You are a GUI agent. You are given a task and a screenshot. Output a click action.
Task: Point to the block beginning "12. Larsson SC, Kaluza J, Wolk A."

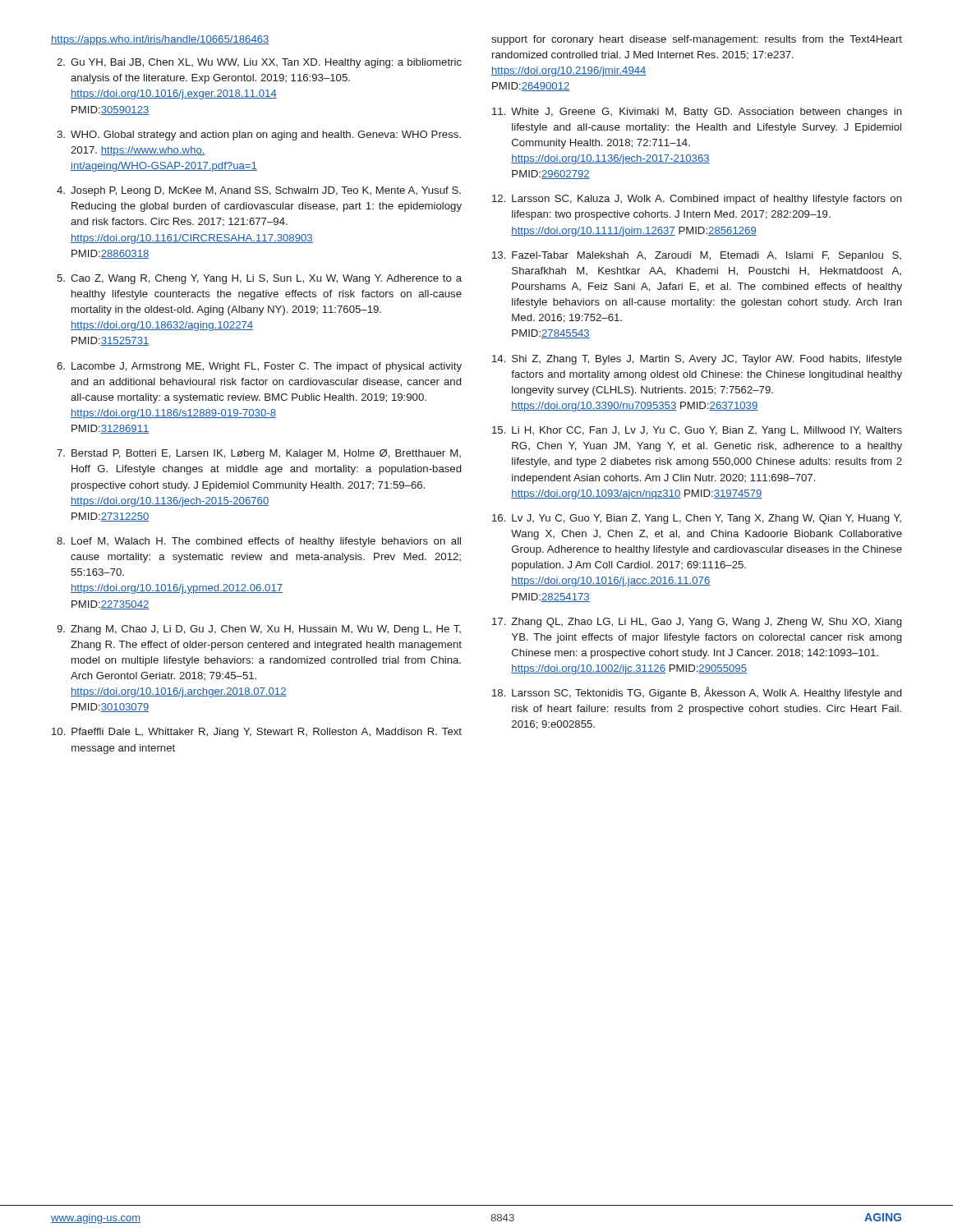(x=697, y=214)
